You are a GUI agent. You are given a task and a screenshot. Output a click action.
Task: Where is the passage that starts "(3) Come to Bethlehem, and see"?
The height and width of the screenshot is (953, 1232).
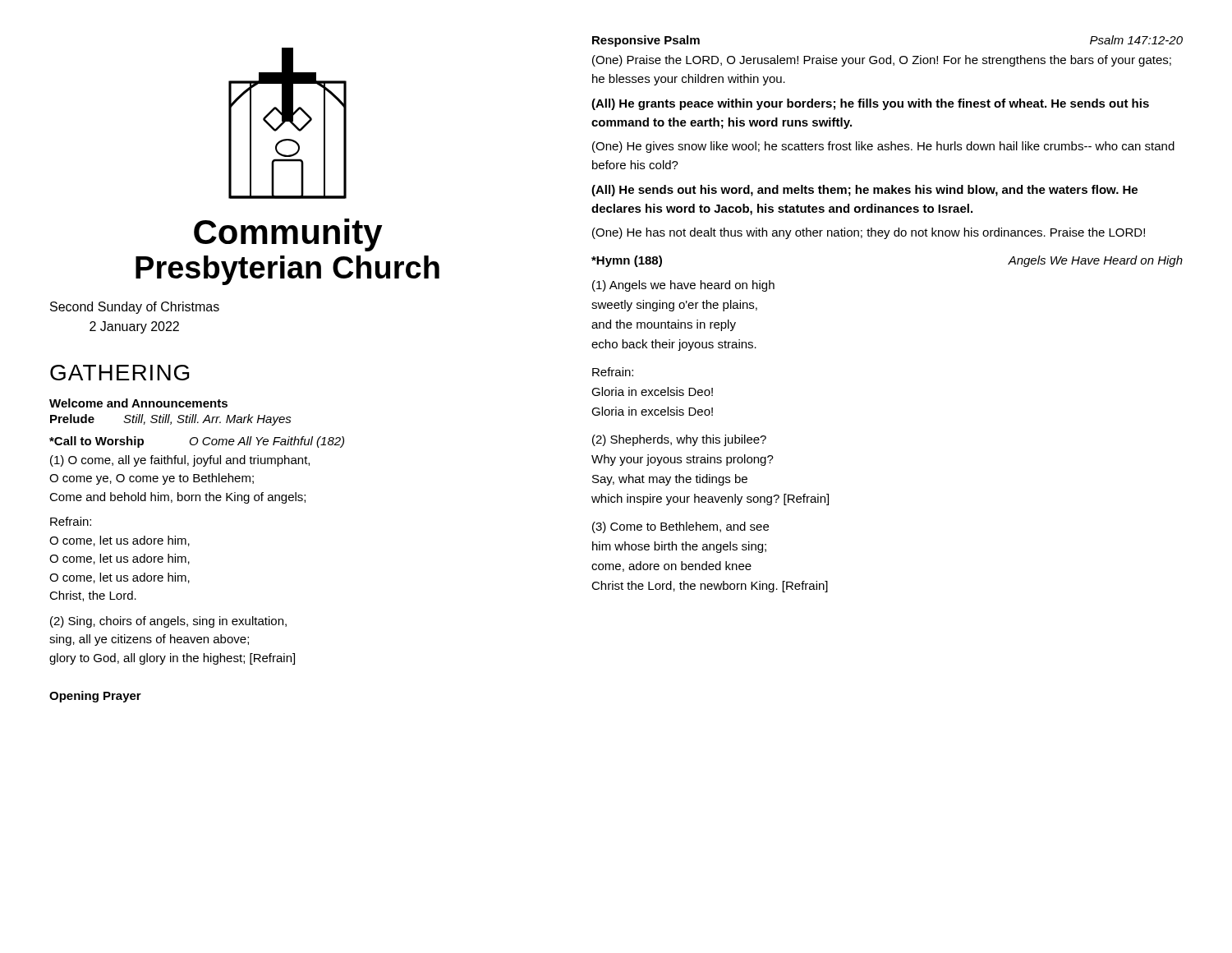[x=710, y=556]
